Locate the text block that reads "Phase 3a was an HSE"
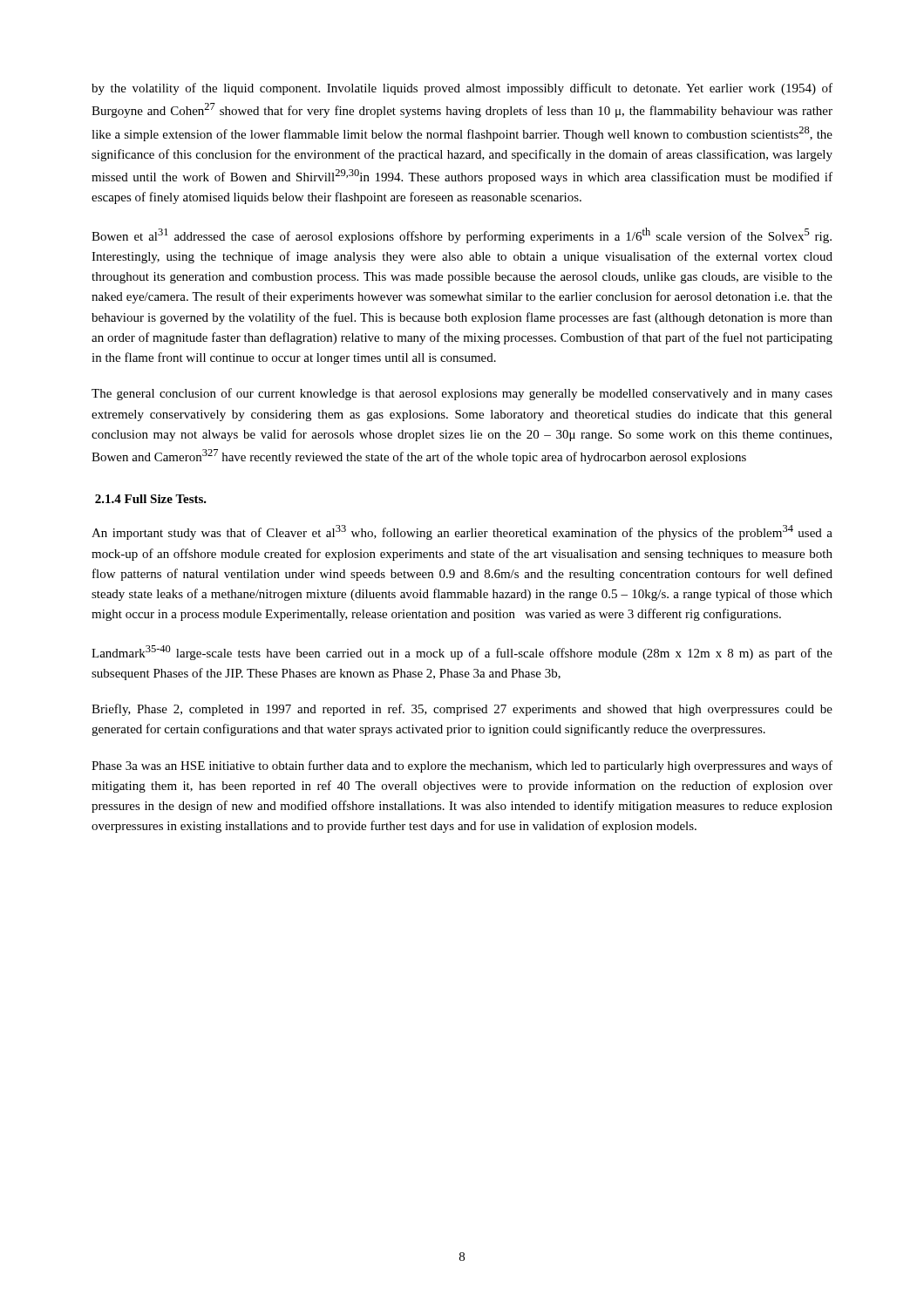This screenshot has width=924, height=1308. pos(462,796)
